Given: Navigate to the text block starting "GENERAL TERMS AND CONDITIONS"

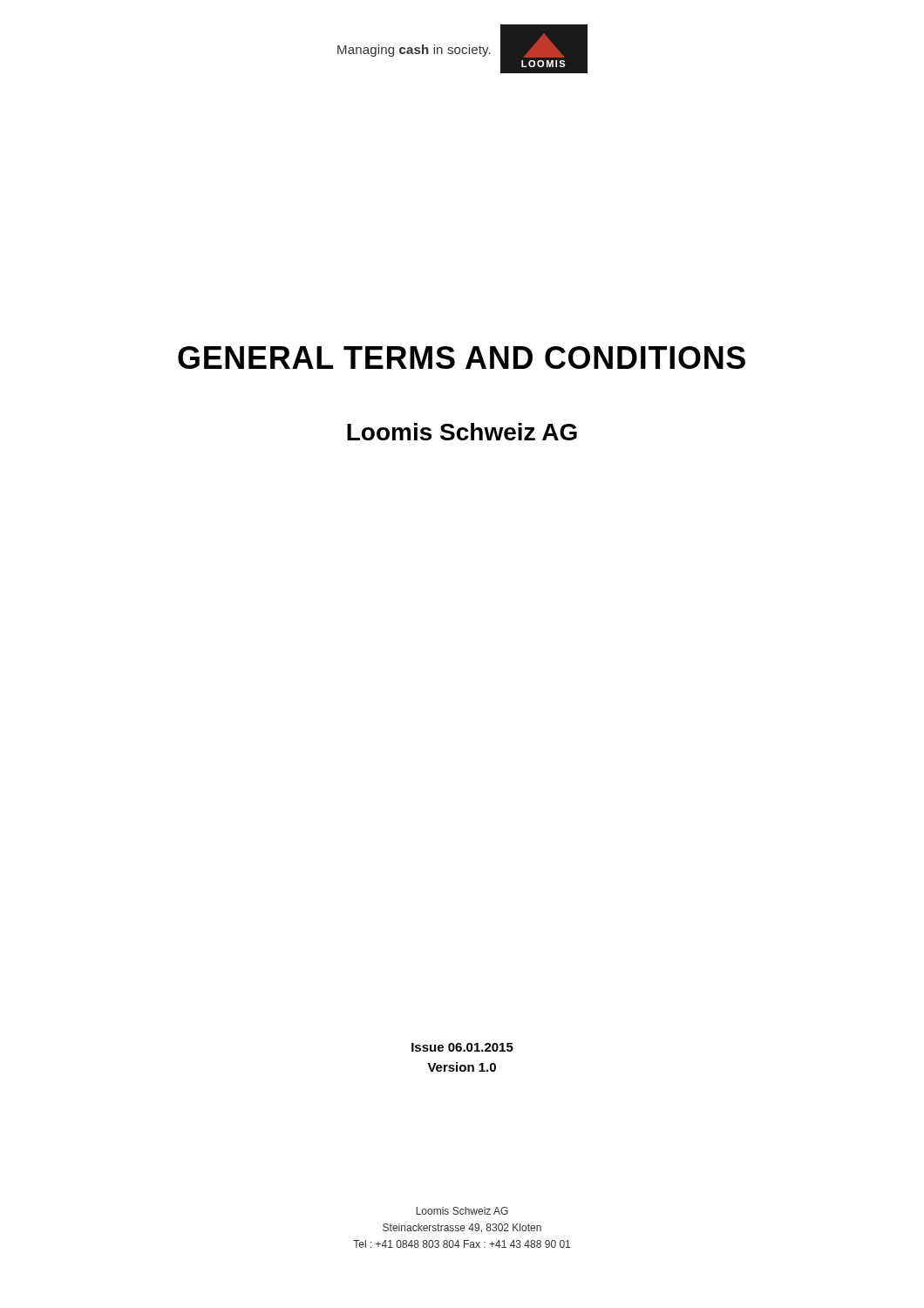Looking at the screenshot, I should pos(462,358).
